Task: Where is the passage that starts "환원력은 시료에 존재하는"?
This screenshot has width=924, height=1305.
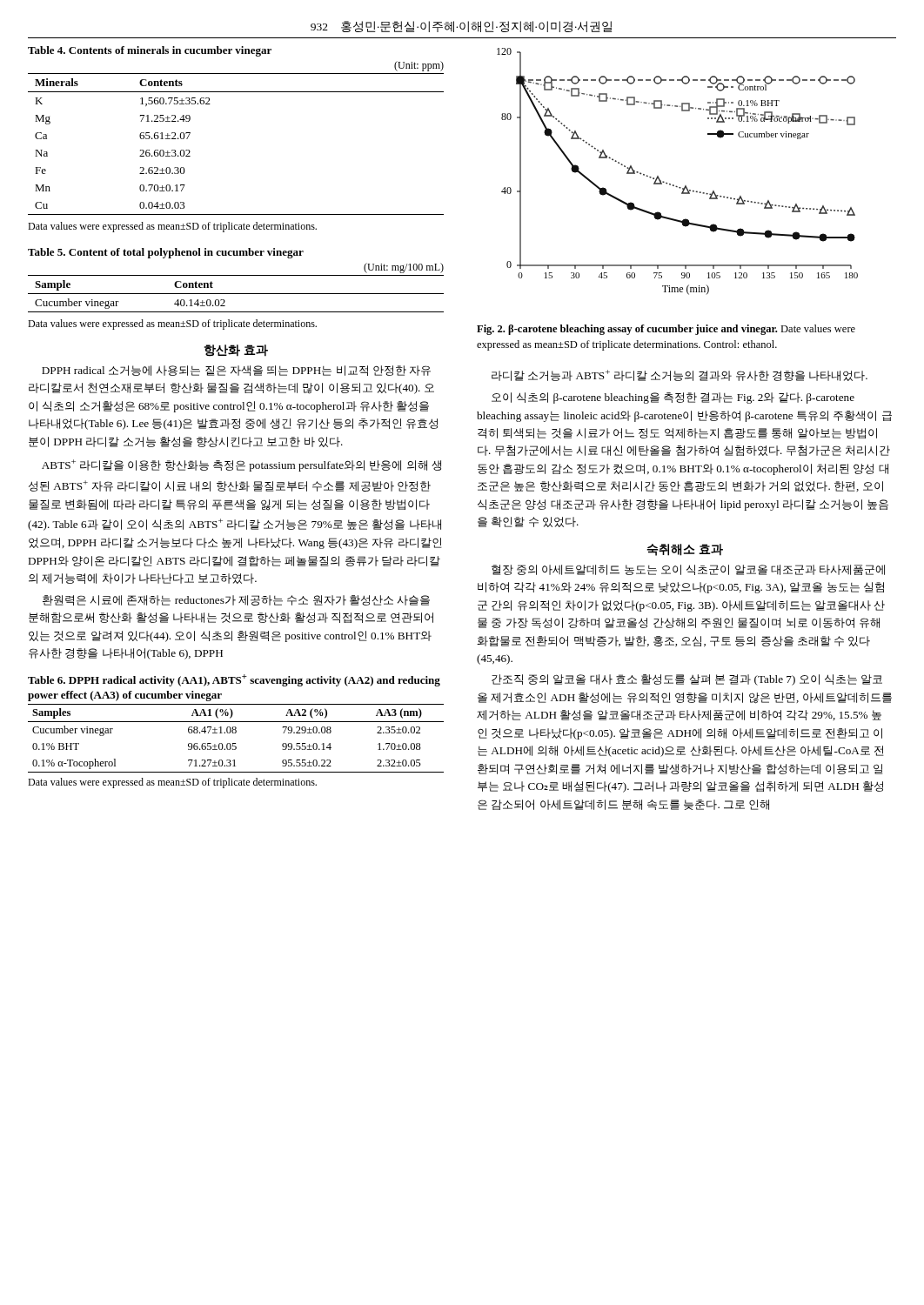Action: point(232,626)
